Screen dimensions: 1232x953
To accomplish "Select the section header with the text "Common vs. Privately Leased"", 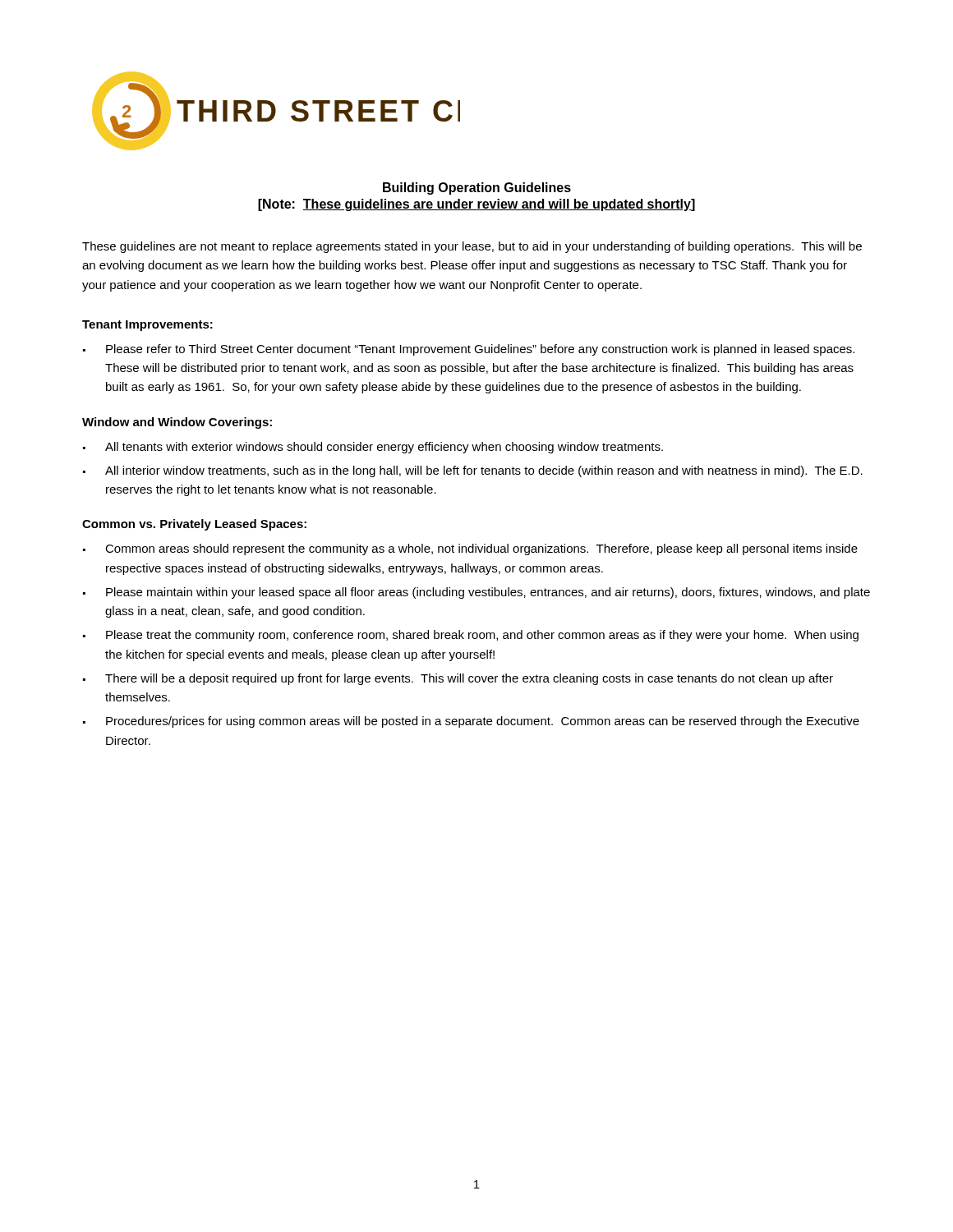I will pos(195,524).
